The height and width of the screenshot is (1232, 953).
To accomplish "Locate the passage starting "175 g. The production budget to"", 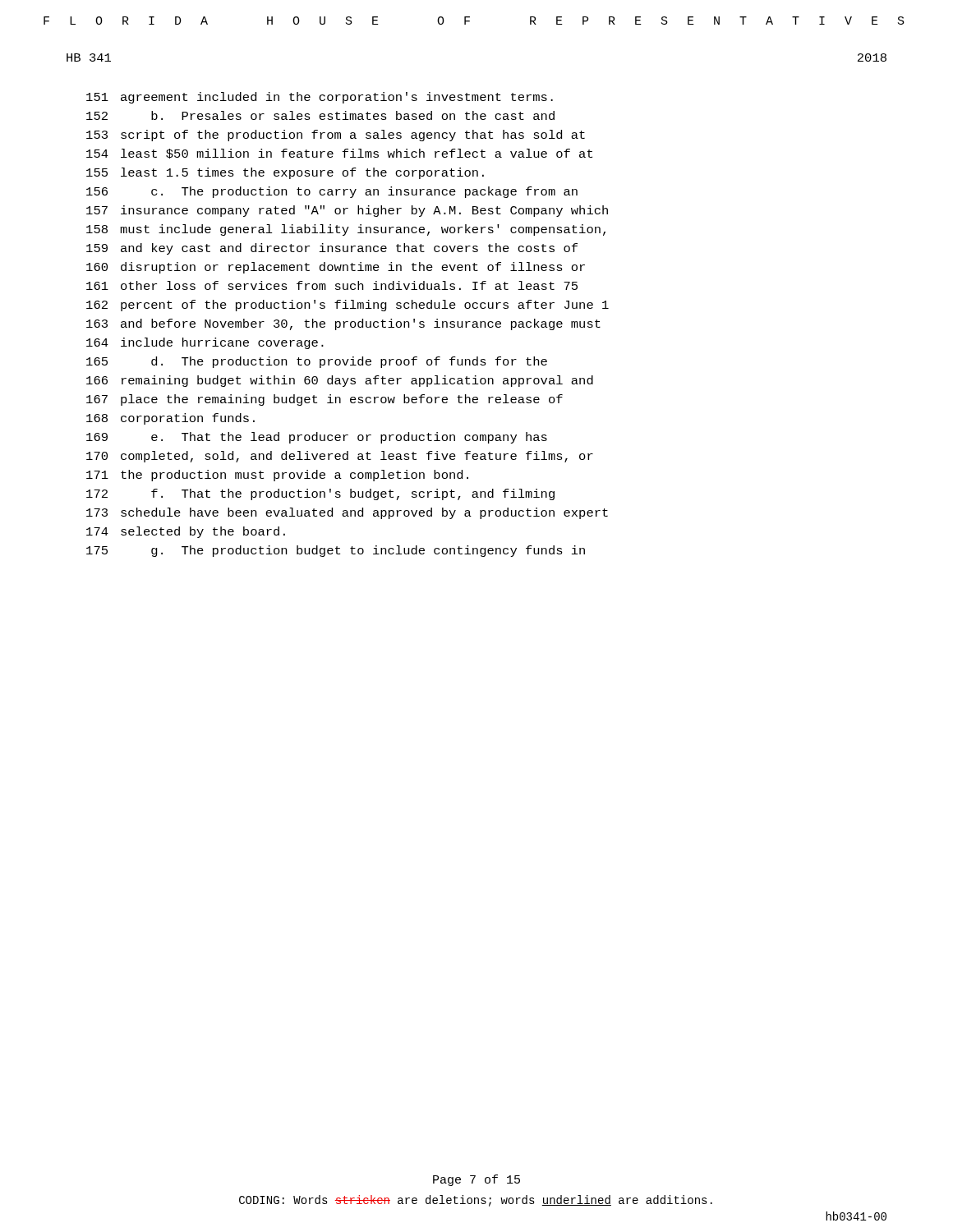I will coord(476,551).
